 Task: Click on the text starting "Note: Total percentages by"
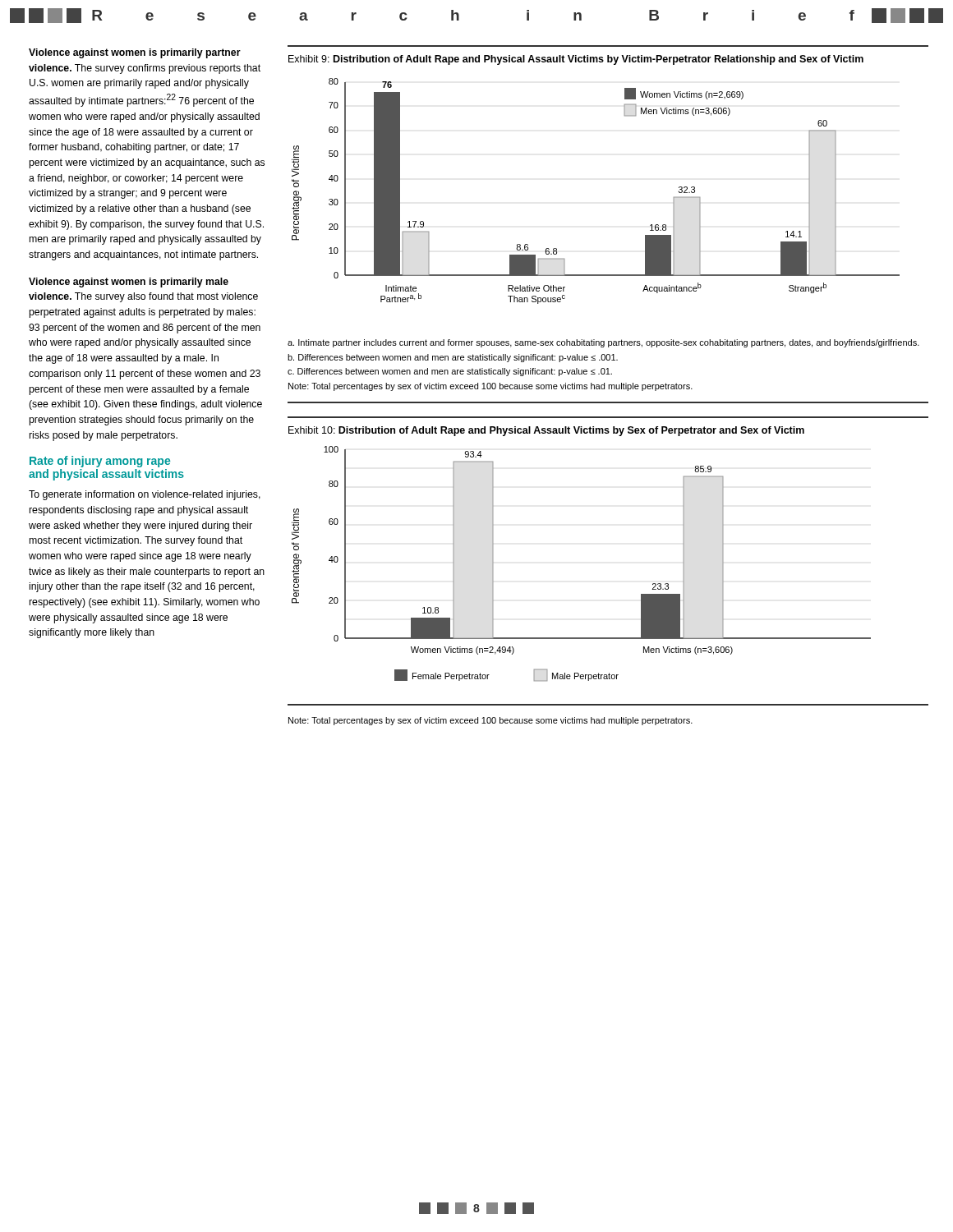[x=490, y=721]
